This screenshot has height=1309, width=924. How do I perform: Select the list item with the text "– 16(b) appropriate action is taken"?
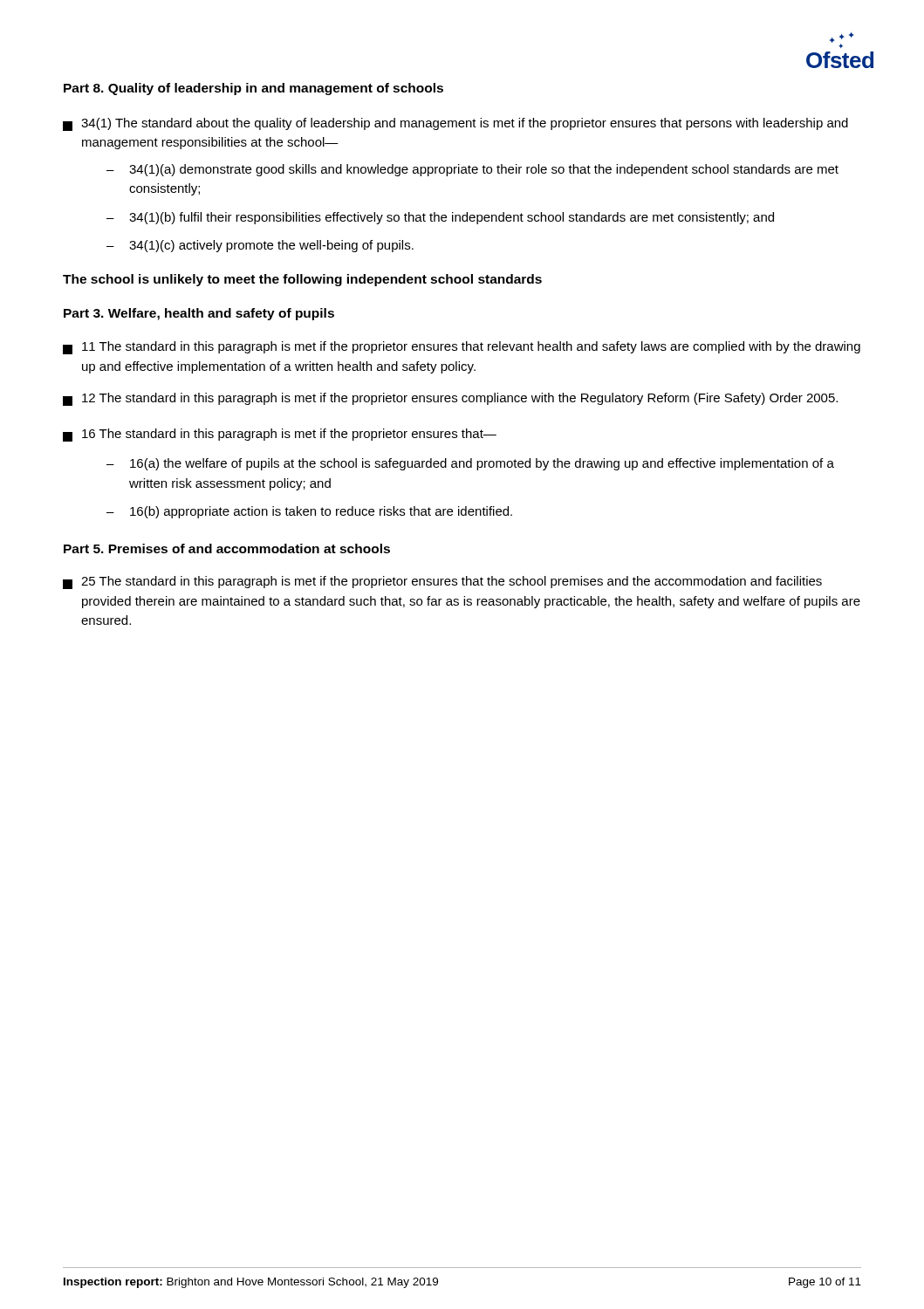[x=484, y=512]
